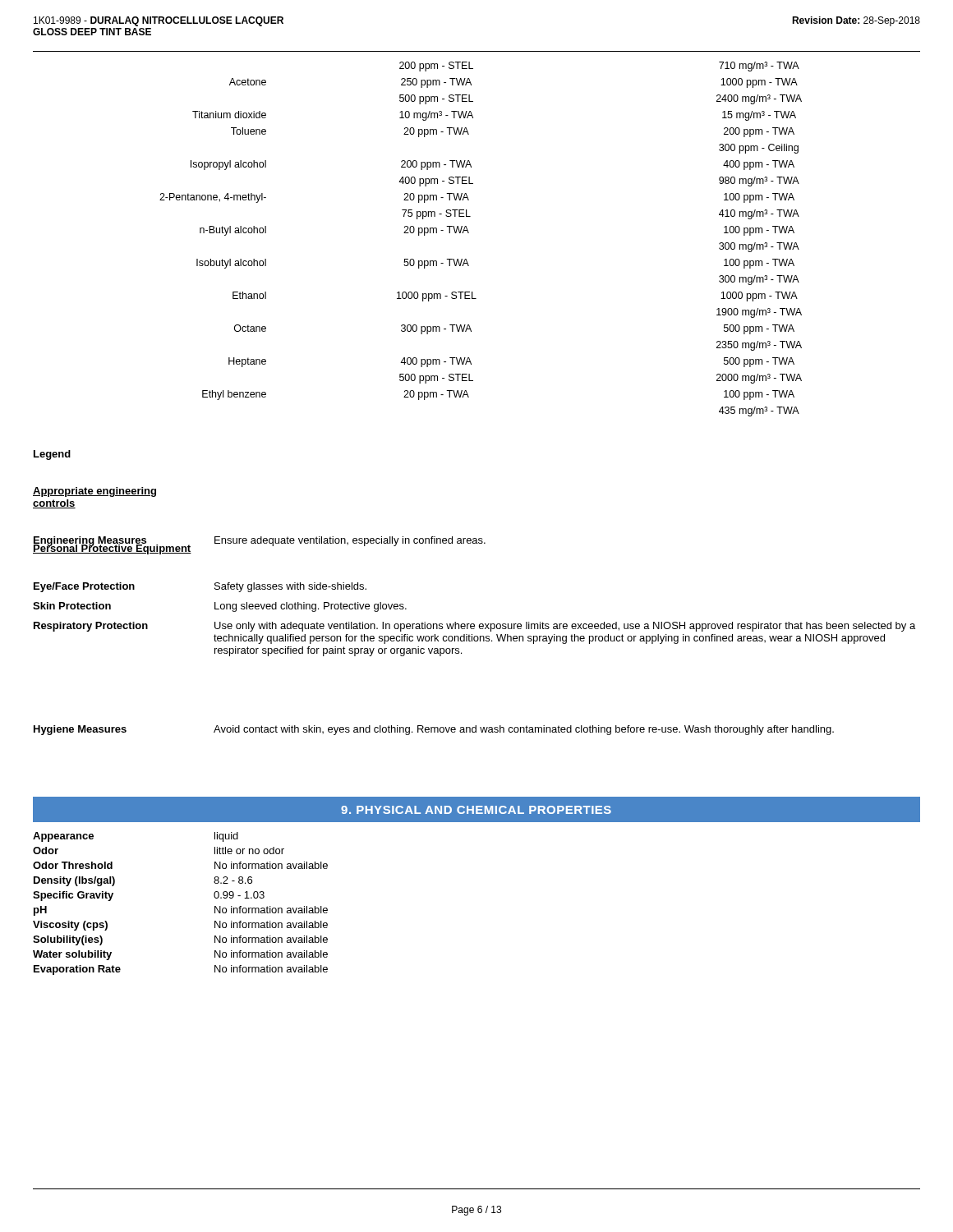Point to the text starting "9. PHYSICAL AND CHEMICAL"
Image resolution: width=953 pixels, height=1232 pixels.
[476, 809]
